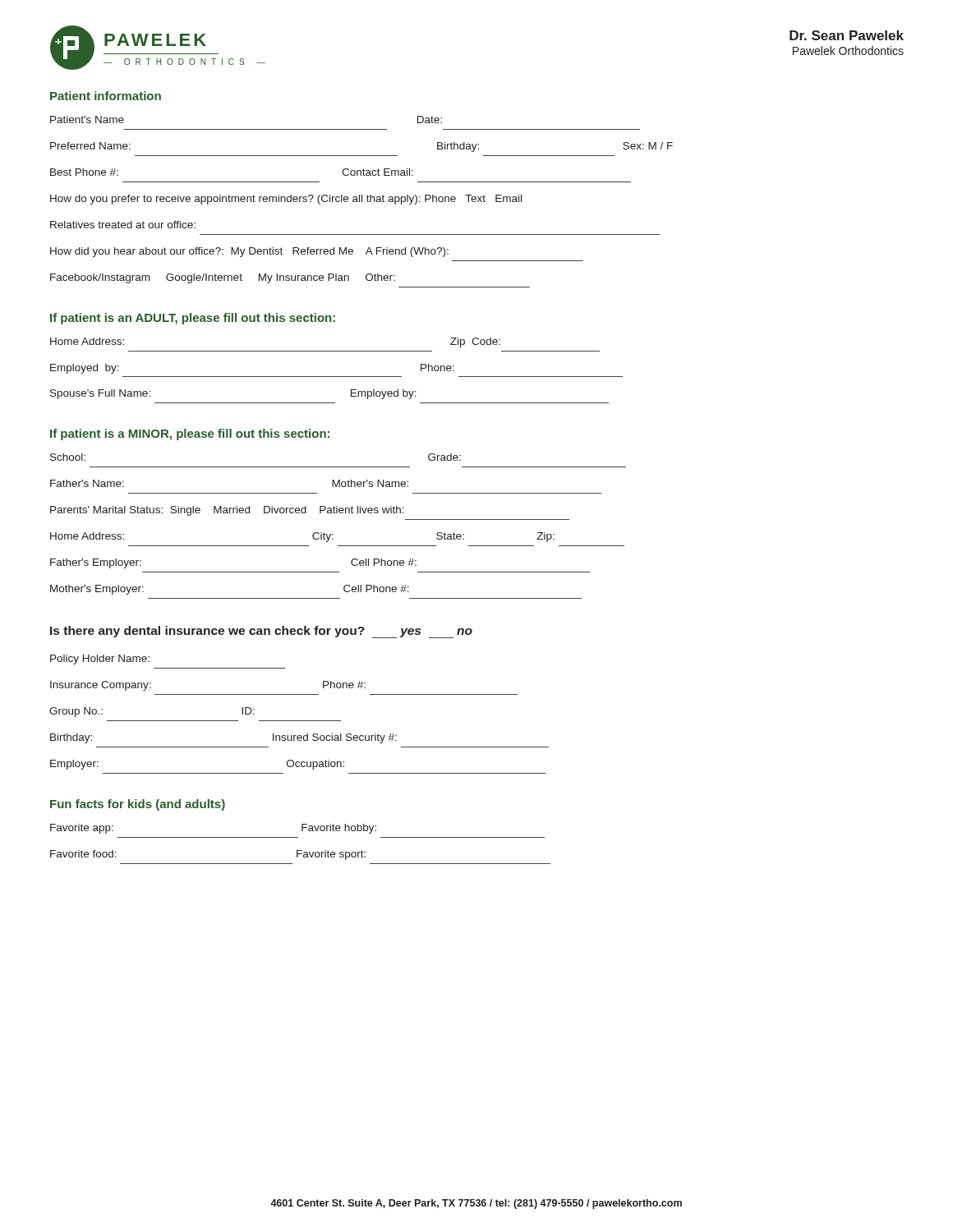Viewport: 953px width, 1232px height.
Task: Find the region starting "Is there any dental insurance"
Action: click(x=261, y=631)
